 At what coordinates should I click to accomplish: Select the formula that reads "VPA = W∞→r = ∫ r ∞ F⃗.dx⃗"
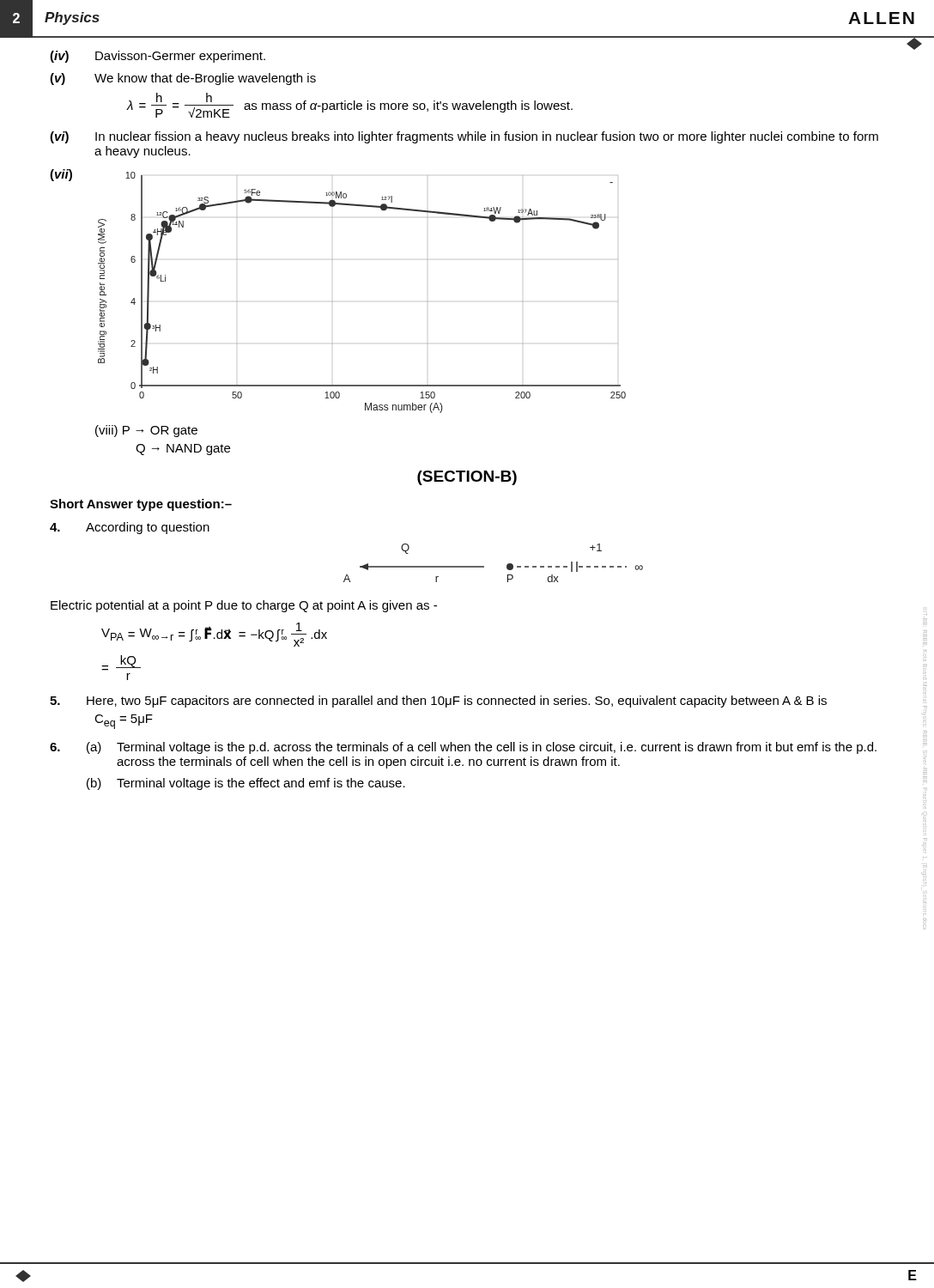click(x=214, y=634)
